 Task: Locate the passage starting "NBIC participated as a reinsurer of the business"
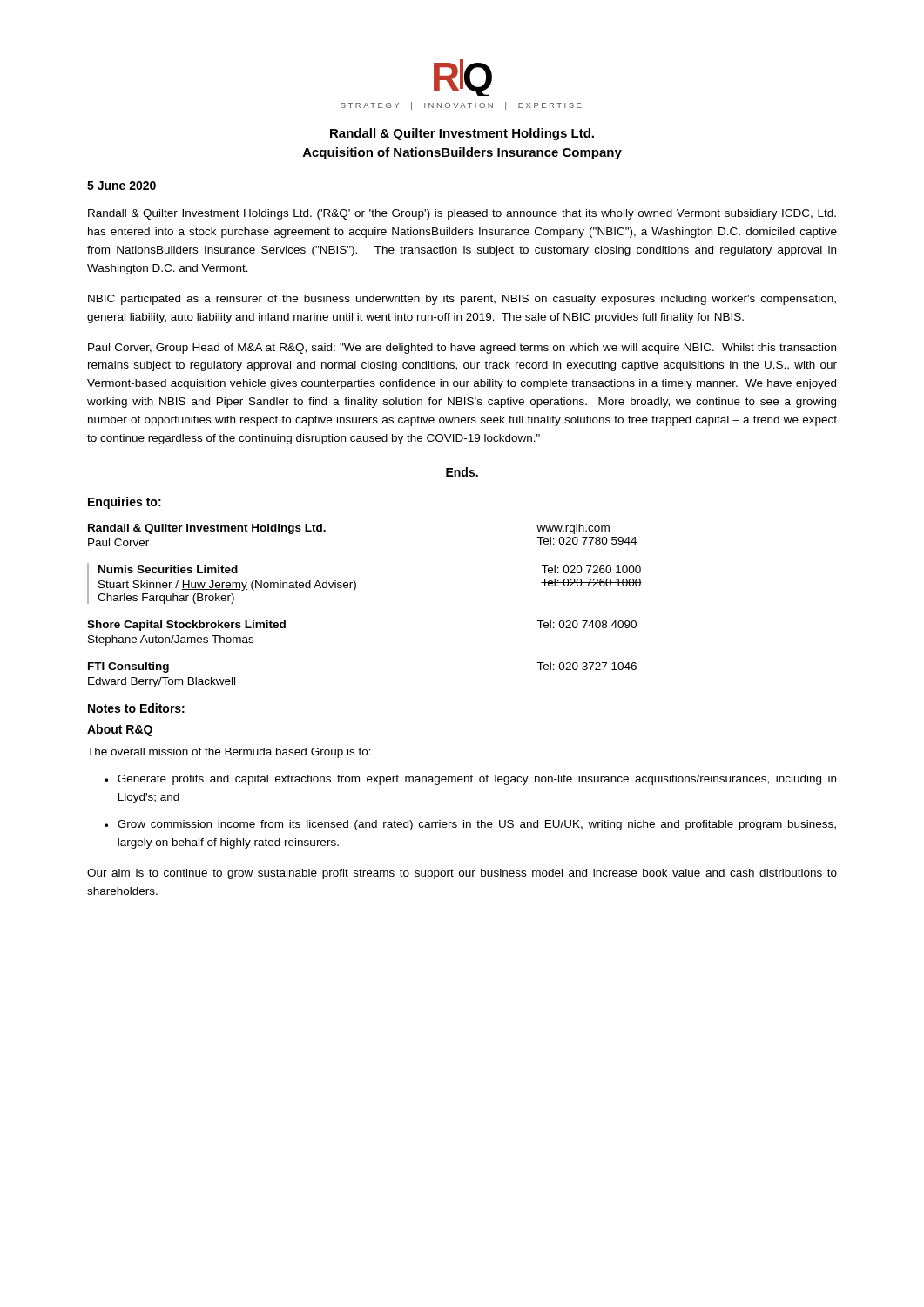[x=462, y=307]
